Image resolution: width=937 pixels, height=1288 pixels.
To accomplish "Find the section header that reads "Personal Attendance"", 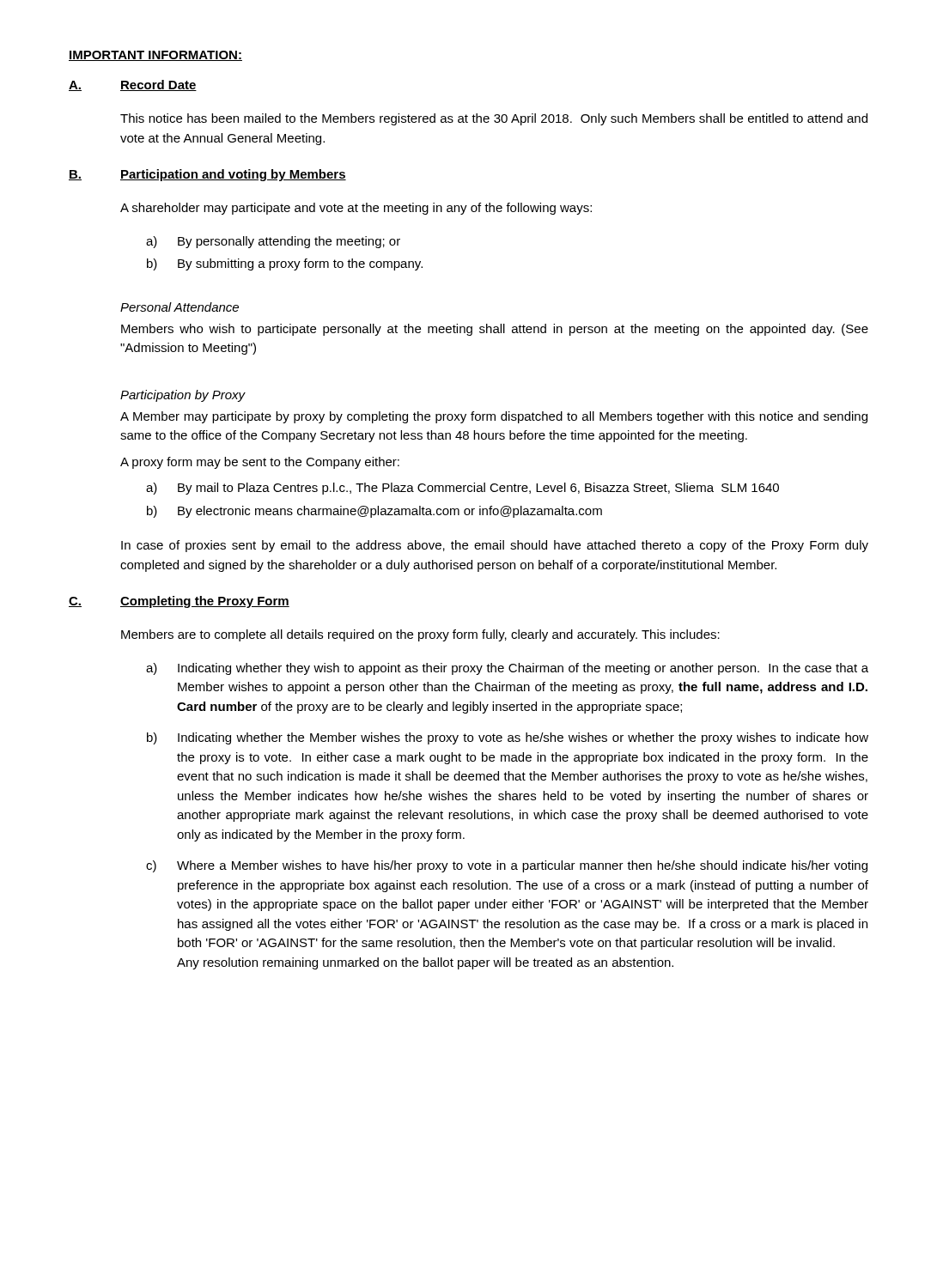I will [180, 307].
